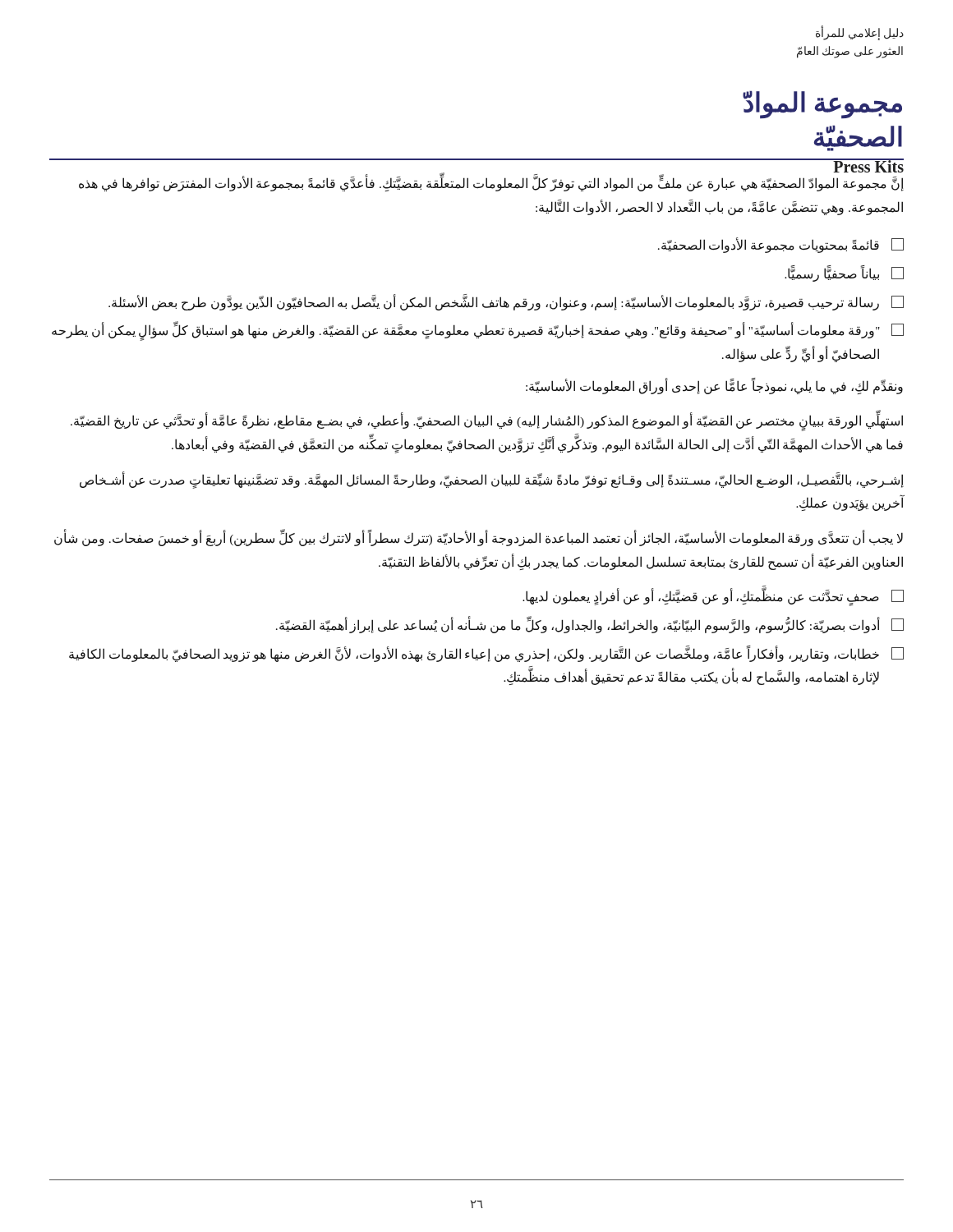Select the region starting "إنَّ مجموعة الموادّ الصحفيّة هي عبارة"
The image size is (953, 1232).
coord(491,195)
